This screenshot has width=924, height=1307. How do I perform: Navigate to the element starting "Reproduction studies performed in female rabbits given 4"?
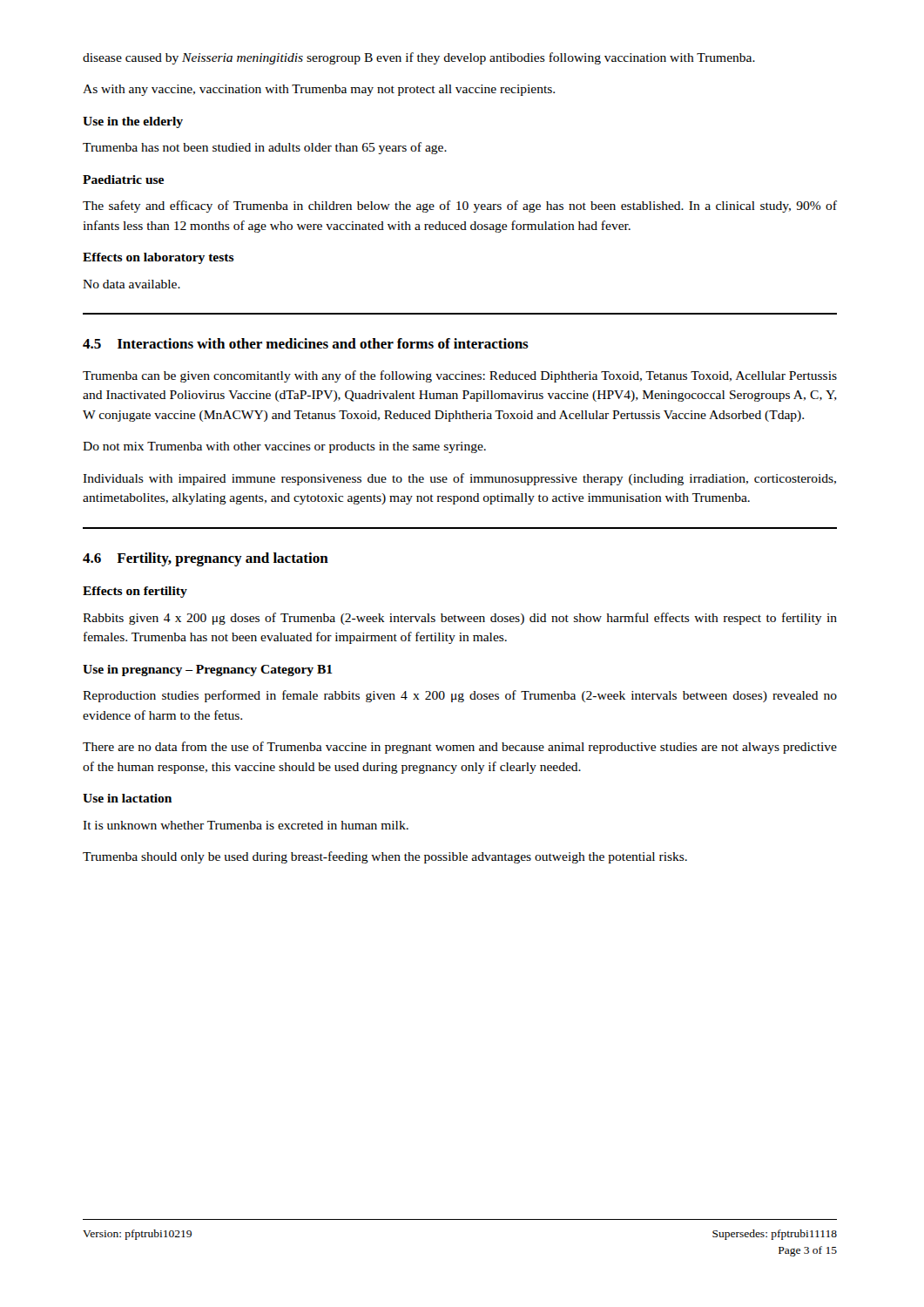click(x=460, y=705)
